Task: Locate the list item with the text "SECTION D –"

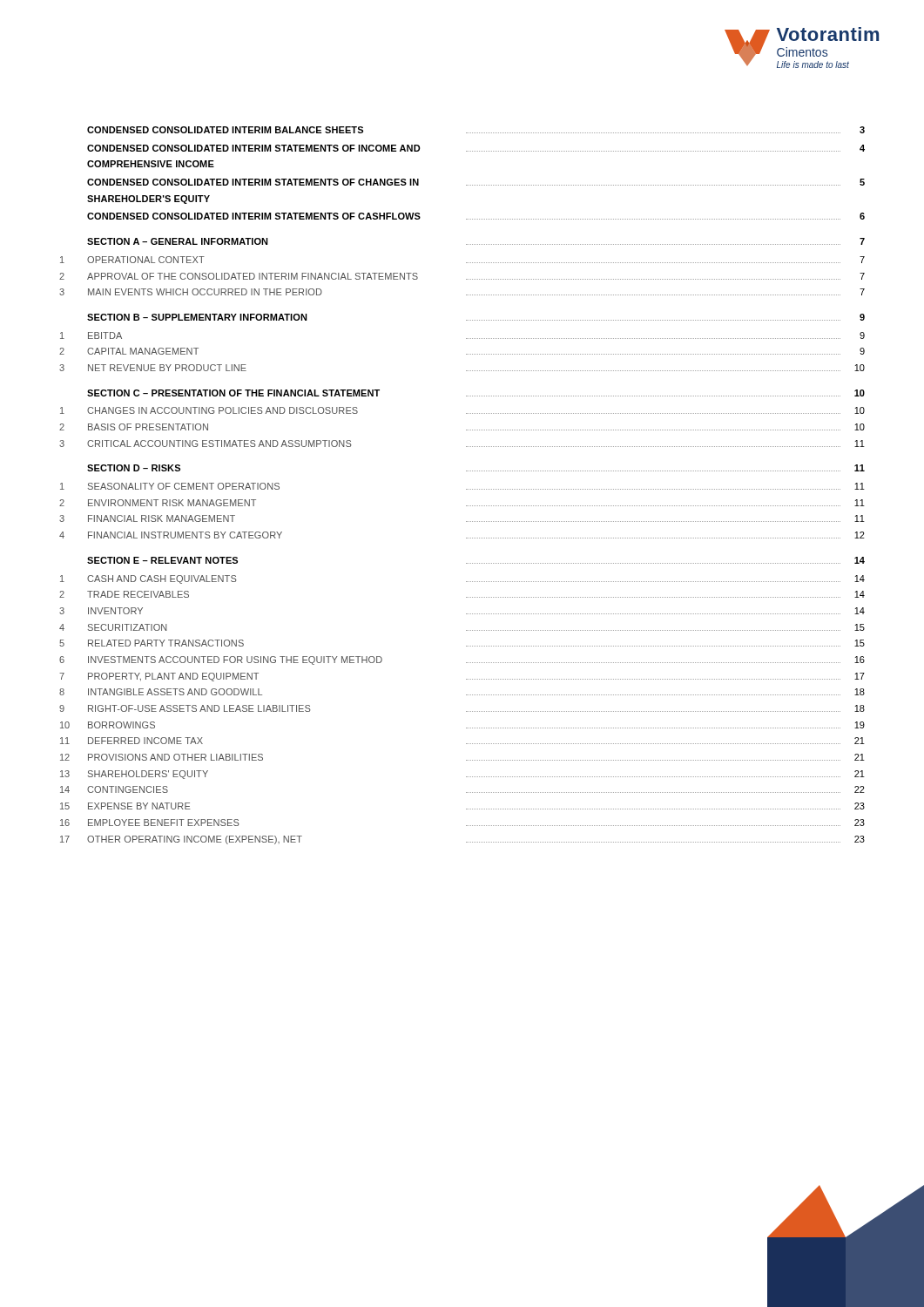Action: (x=462, y=468)
